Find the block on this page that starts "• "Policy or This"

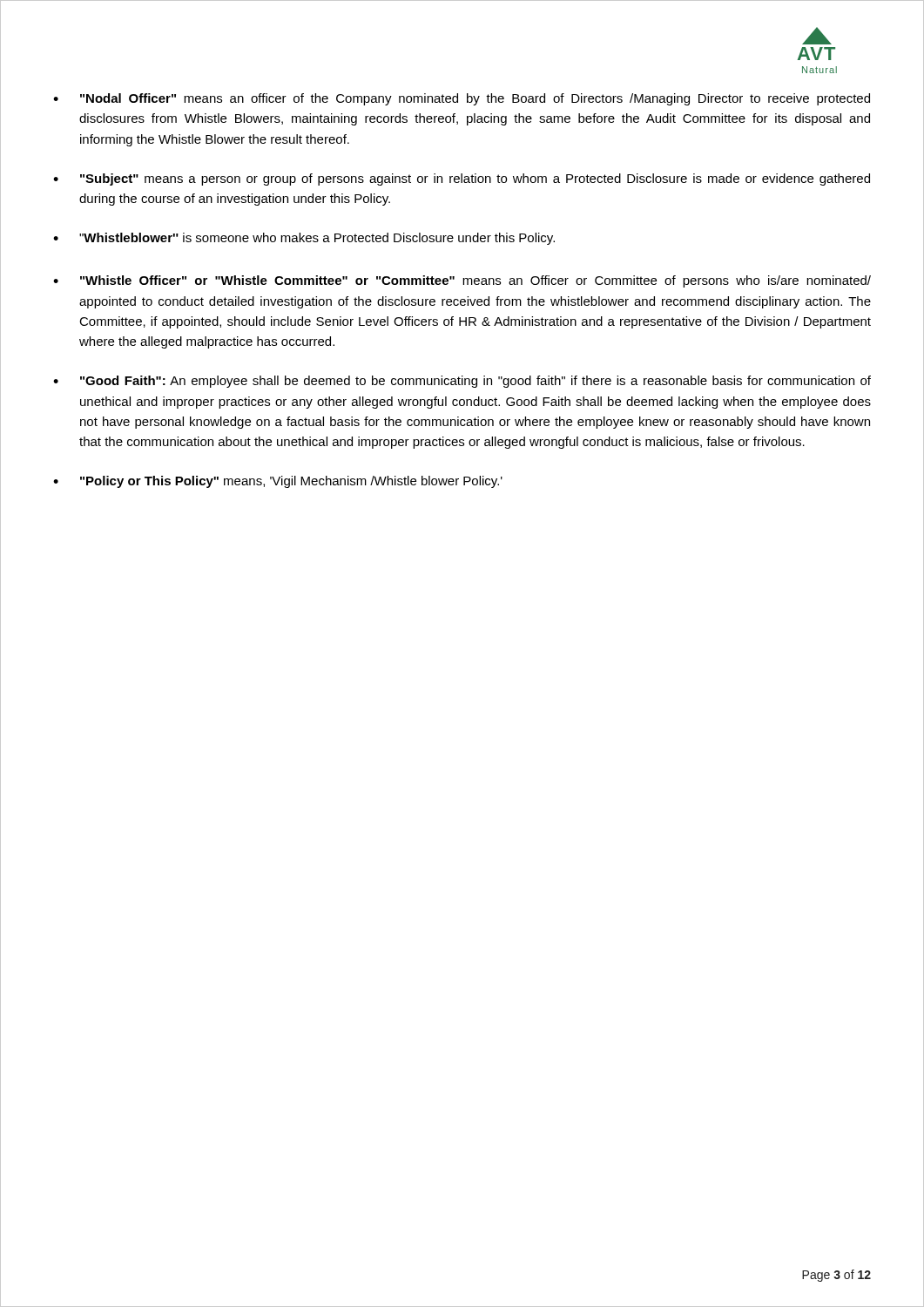coord(462,483)
